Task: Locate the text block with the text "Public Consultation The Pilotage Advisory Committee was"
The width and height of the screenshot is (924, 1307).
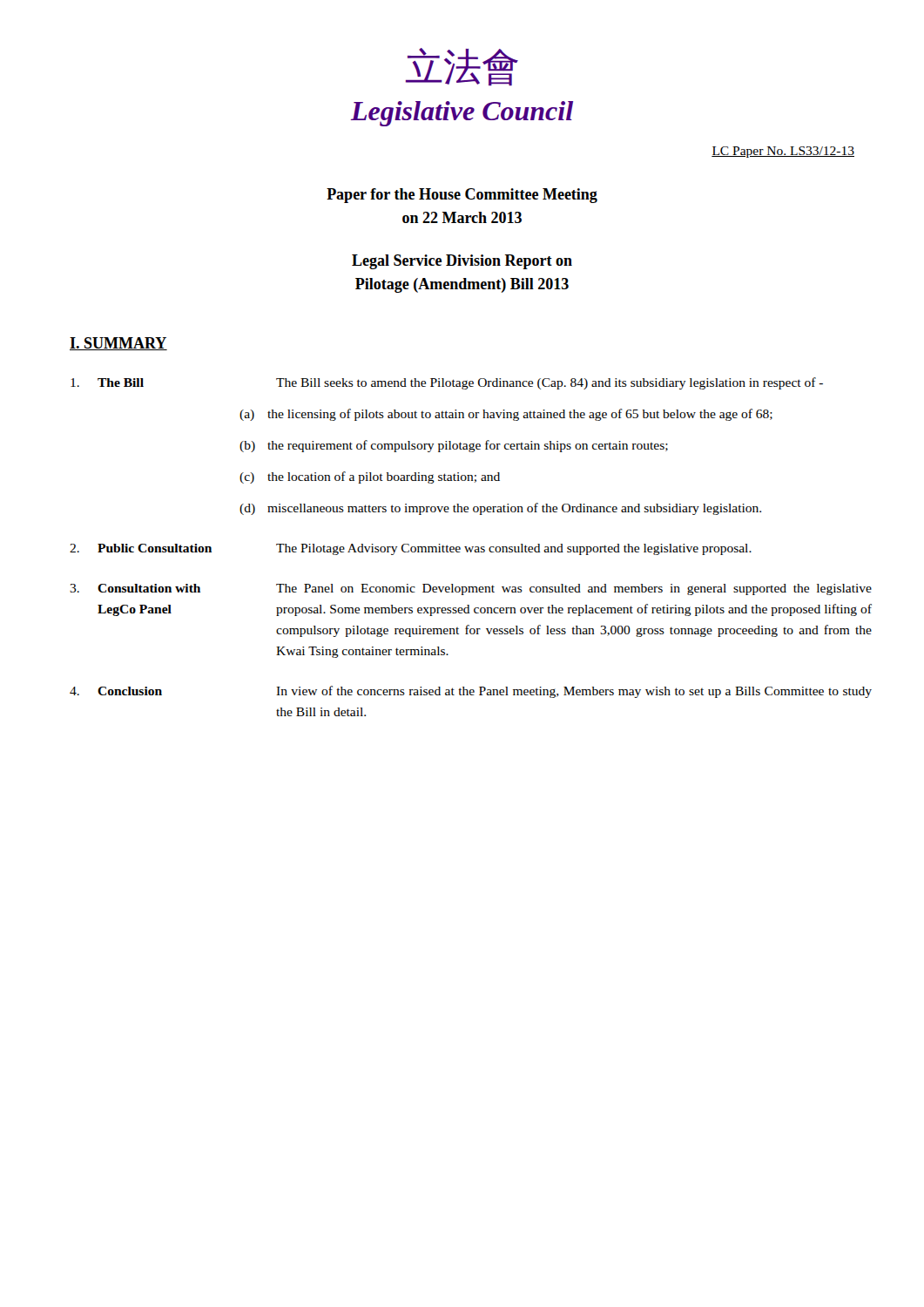Action: point(471,548)
